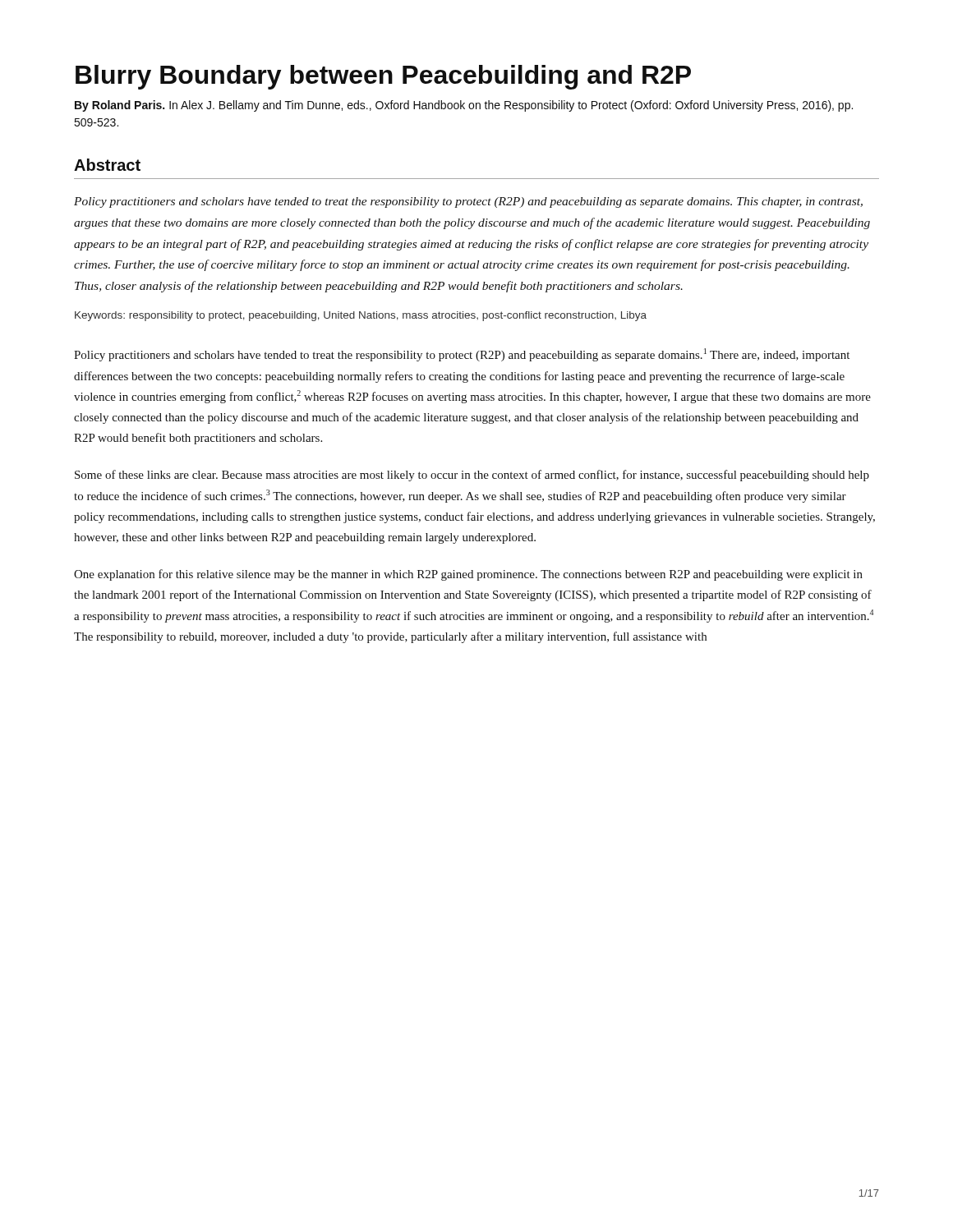953x1232 pixels.
Task: Find the section header
Action: (107, 165)
